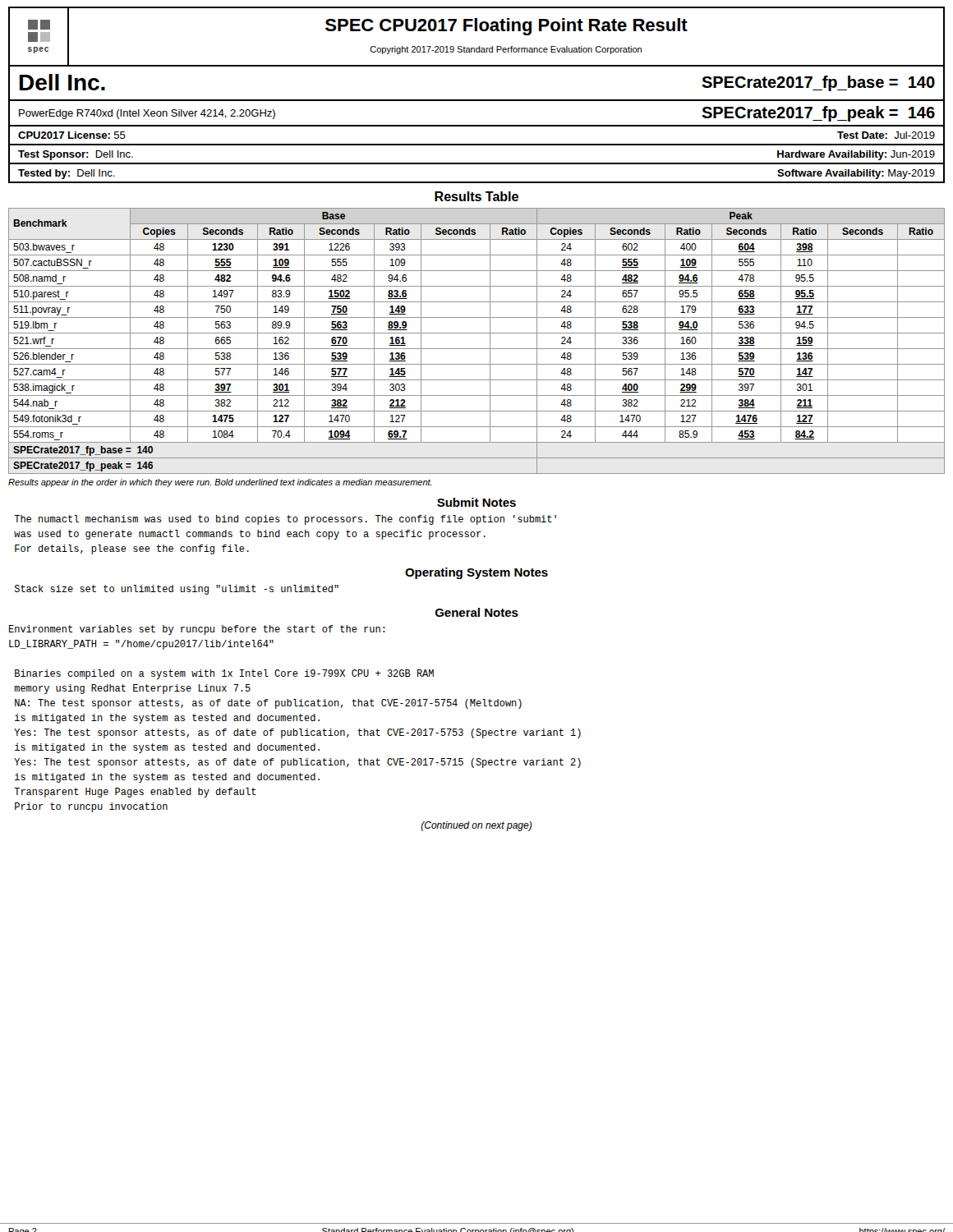This screenshot has width=953, height=1232.
Task: Navigate to the passage starting "Environment variables set by runcpu"
Action: (x=295, y=719)
